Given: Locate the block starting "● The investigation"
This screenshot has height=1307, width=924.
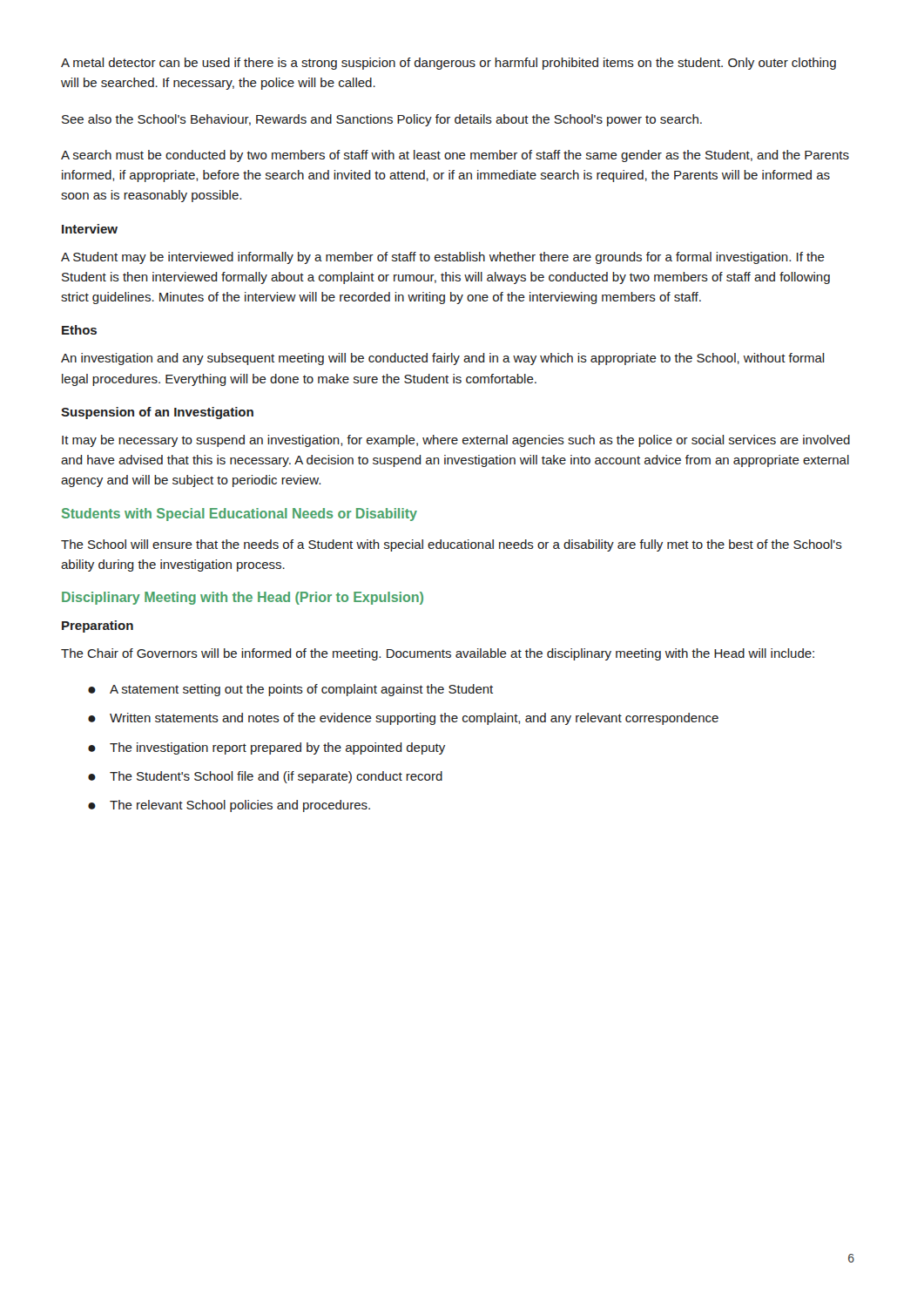Looking at the screenshot, I should click(x=266, y=748).
